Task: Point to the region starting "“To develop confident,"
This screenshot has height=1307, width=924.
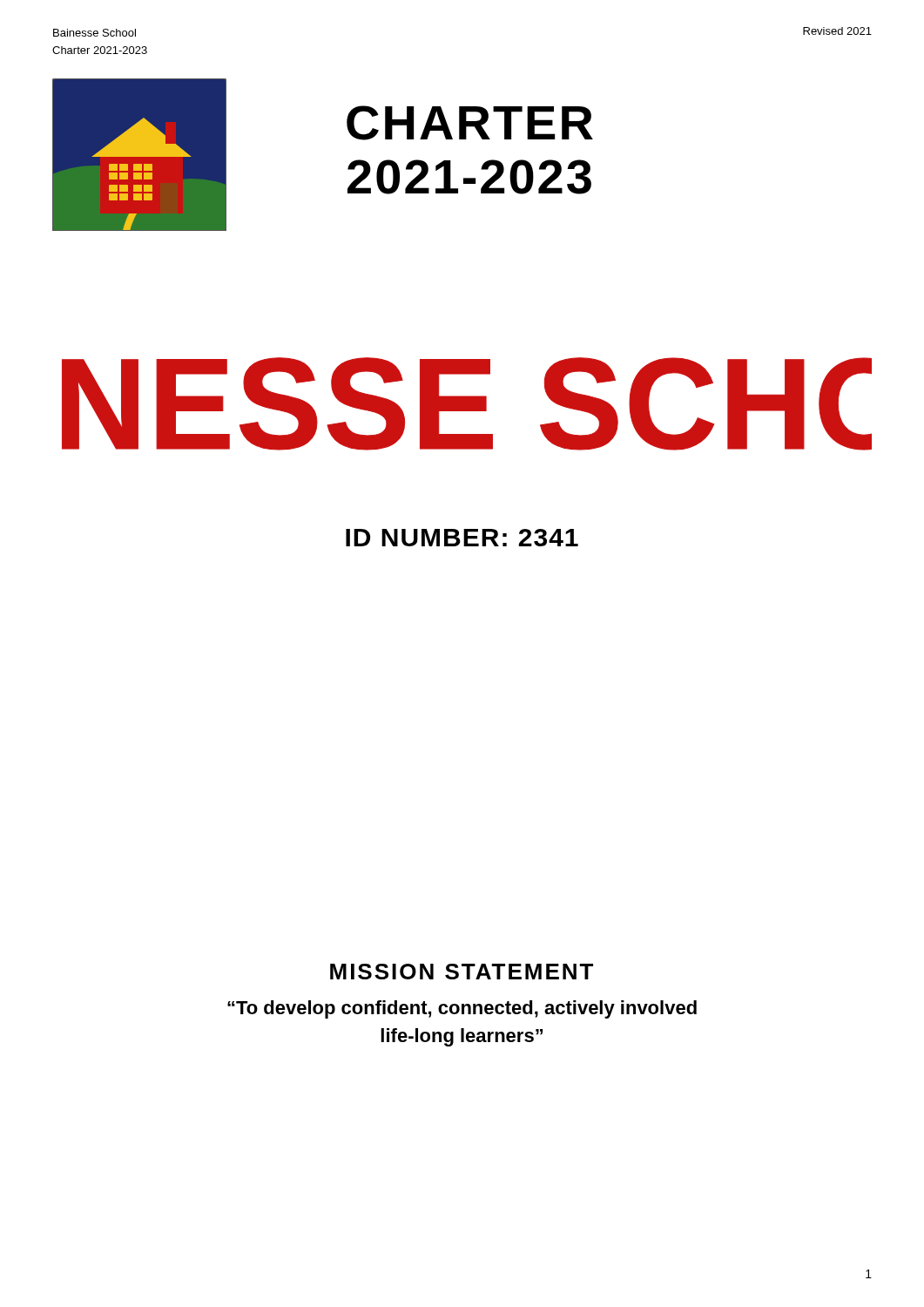Action: tap(462, 1022)
